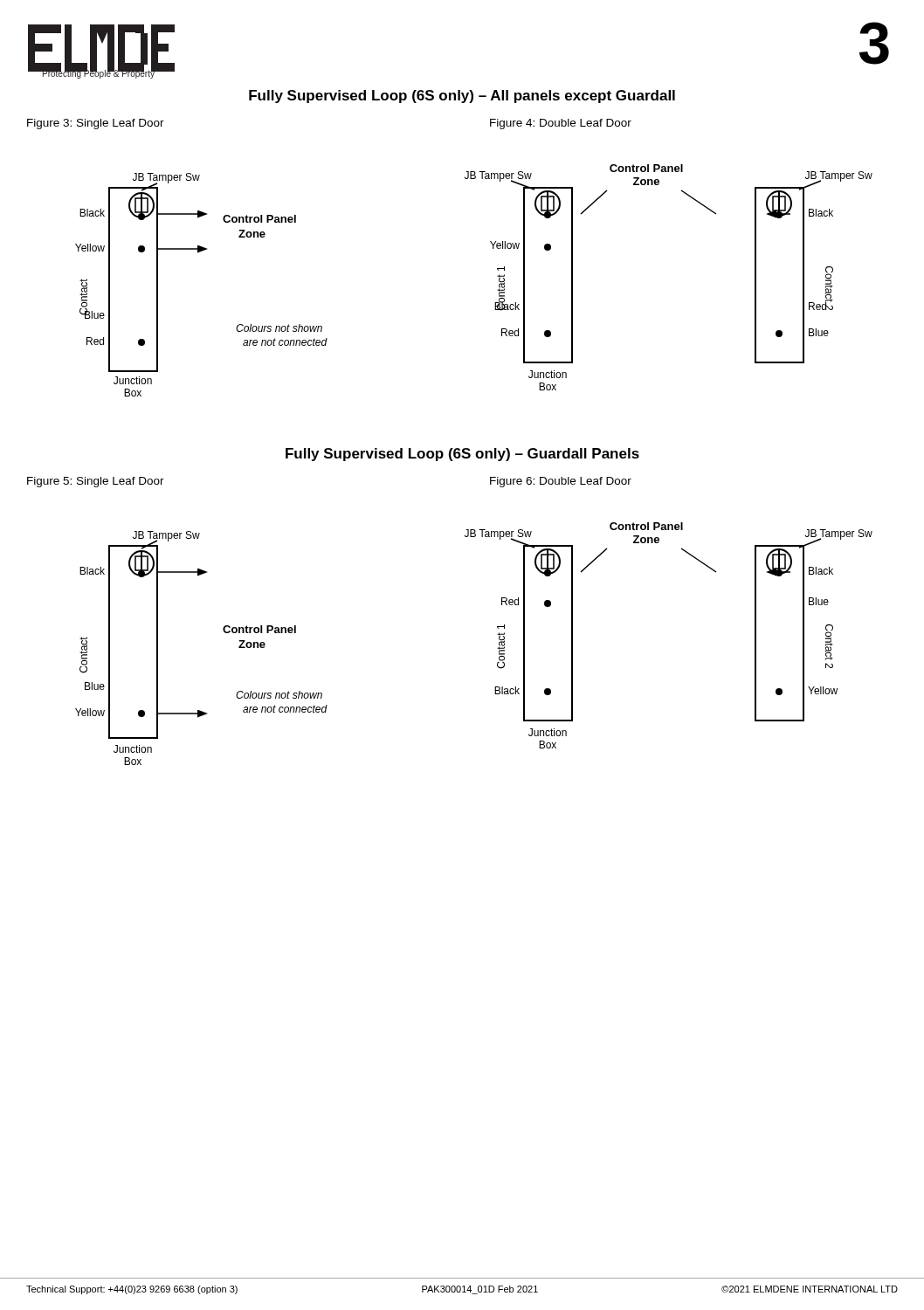Image resolution: width=924 pixels, height=1310 pixels.
Task: Where is the caption that starts "Figure 4: Double Leaf"?
Action: pyautogui.click(x=560, y=123)
